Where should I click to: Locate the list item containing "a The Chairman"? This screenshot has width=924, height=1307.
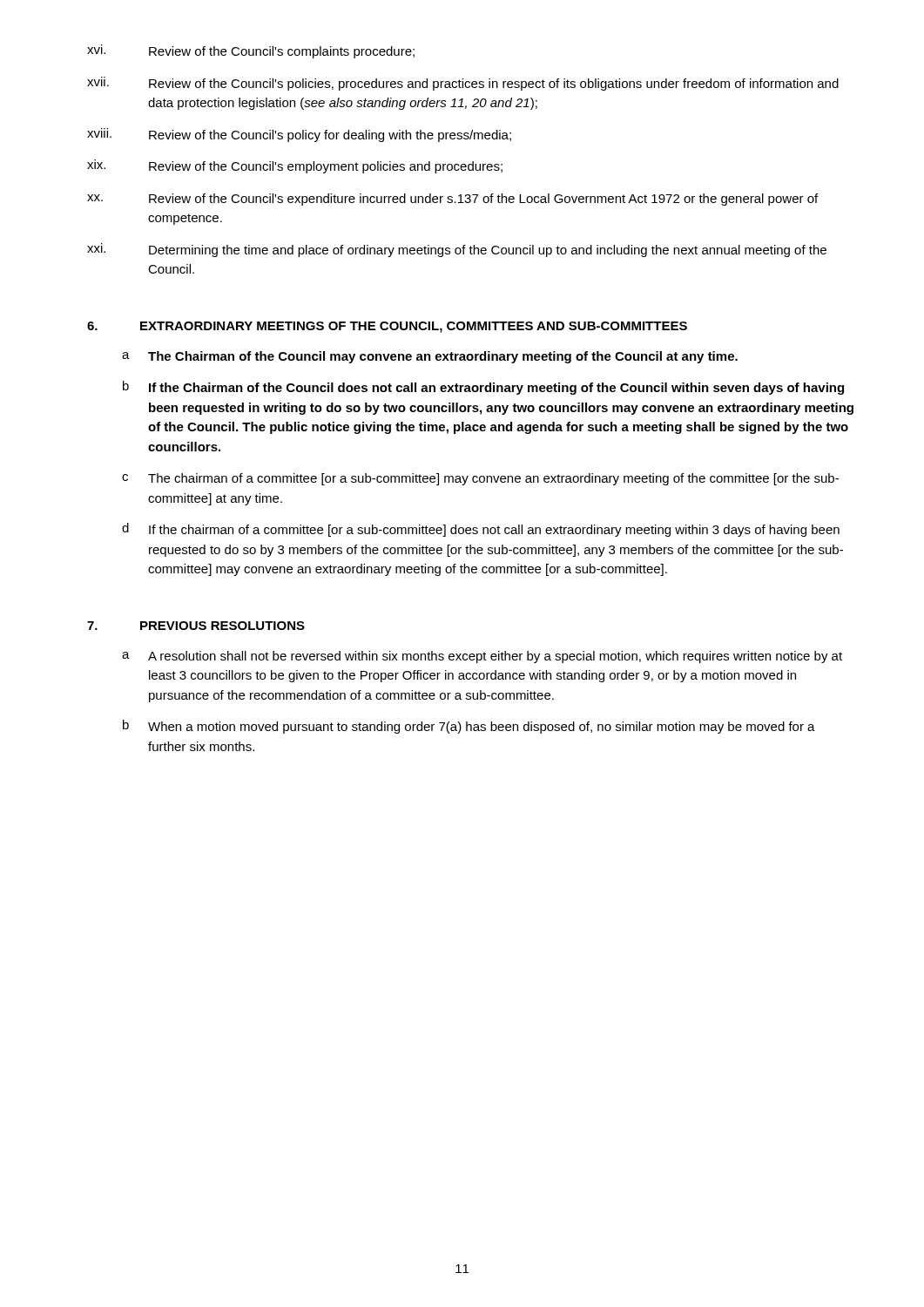488,356
